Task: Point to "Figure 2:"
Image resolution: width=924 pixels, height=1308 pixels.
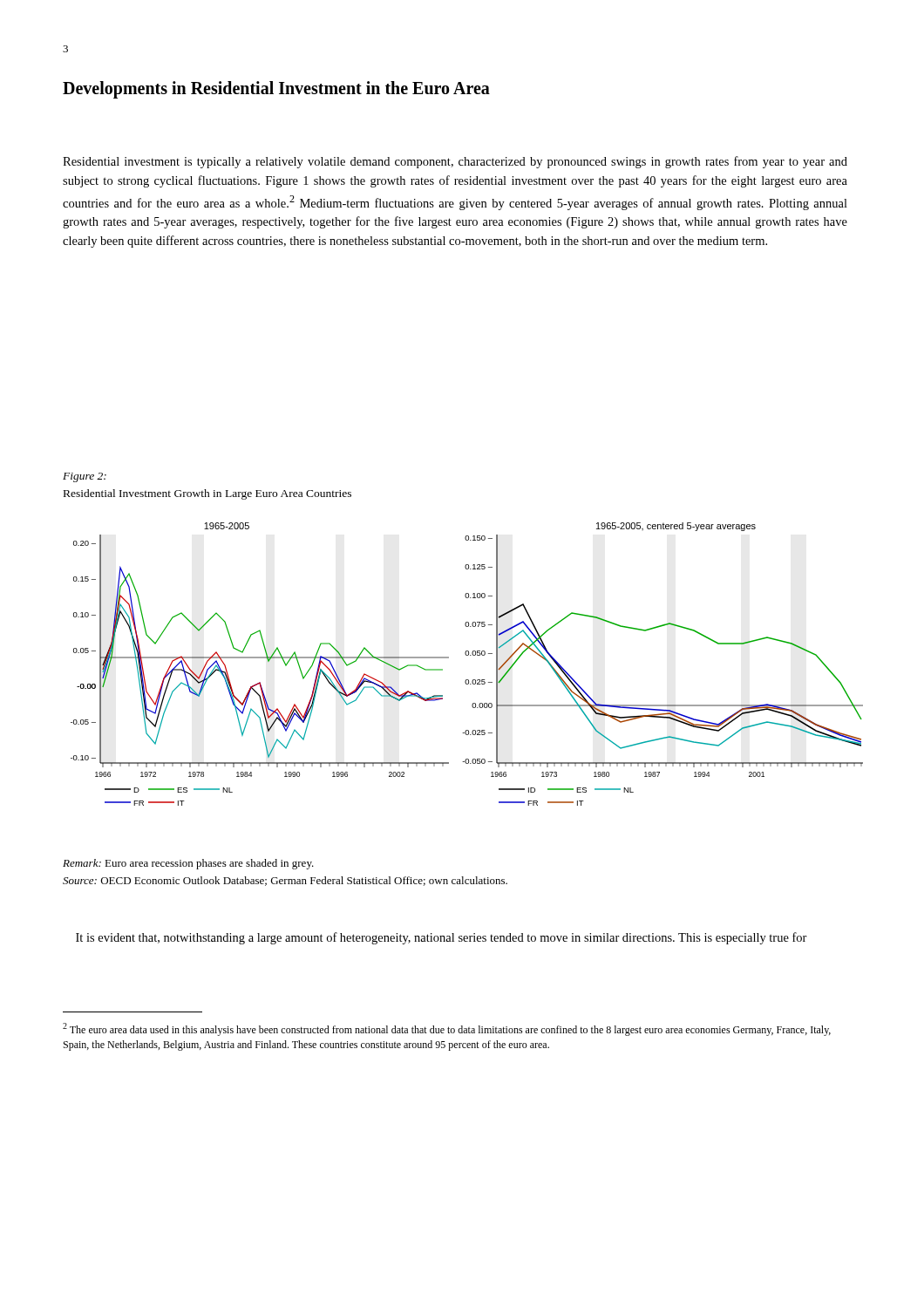Action: click(x=85, y=476)
